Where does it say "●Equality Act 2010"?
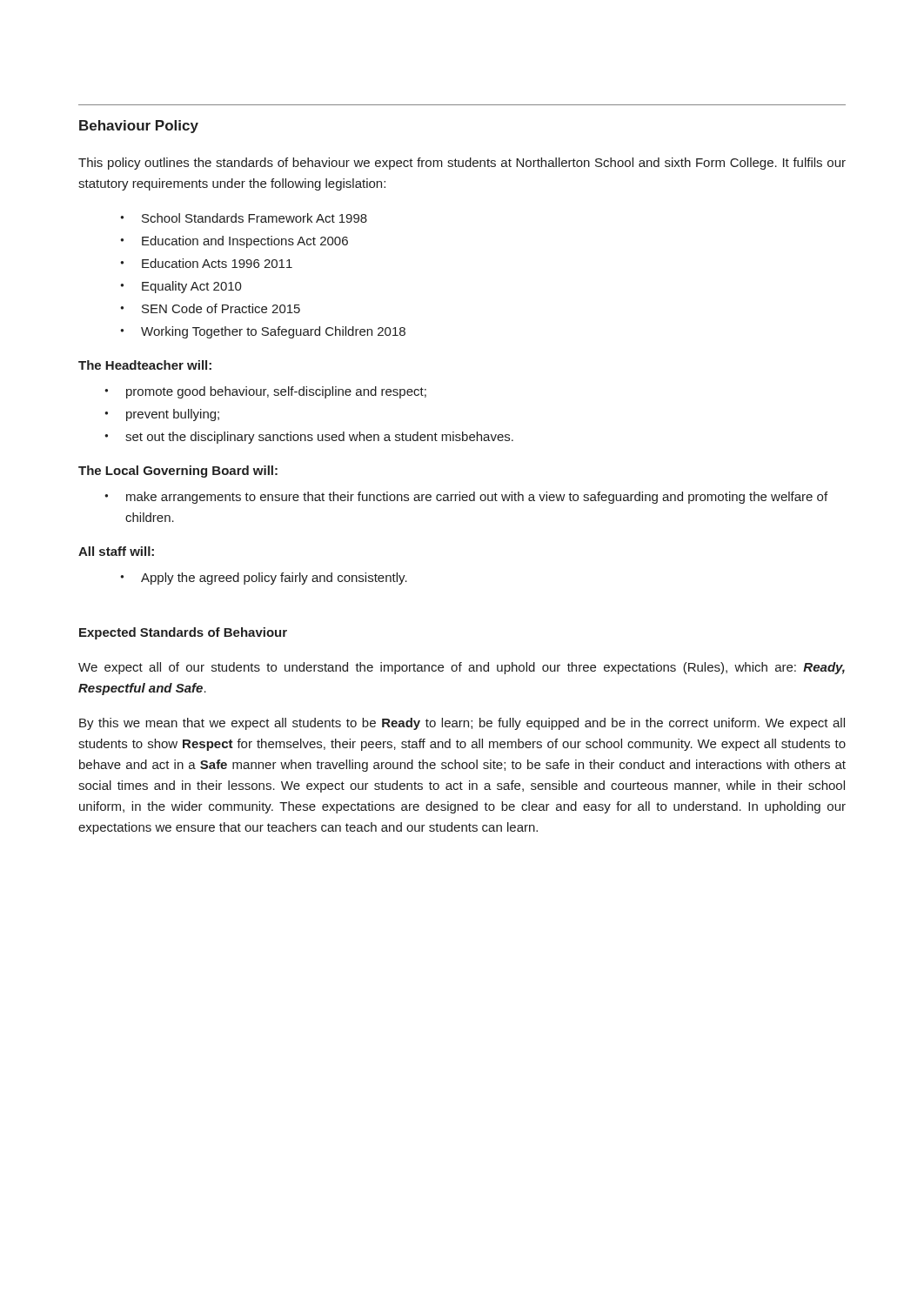Image resolution: width=924 pixels, height=1305 pixels. (x=181, y=286)
